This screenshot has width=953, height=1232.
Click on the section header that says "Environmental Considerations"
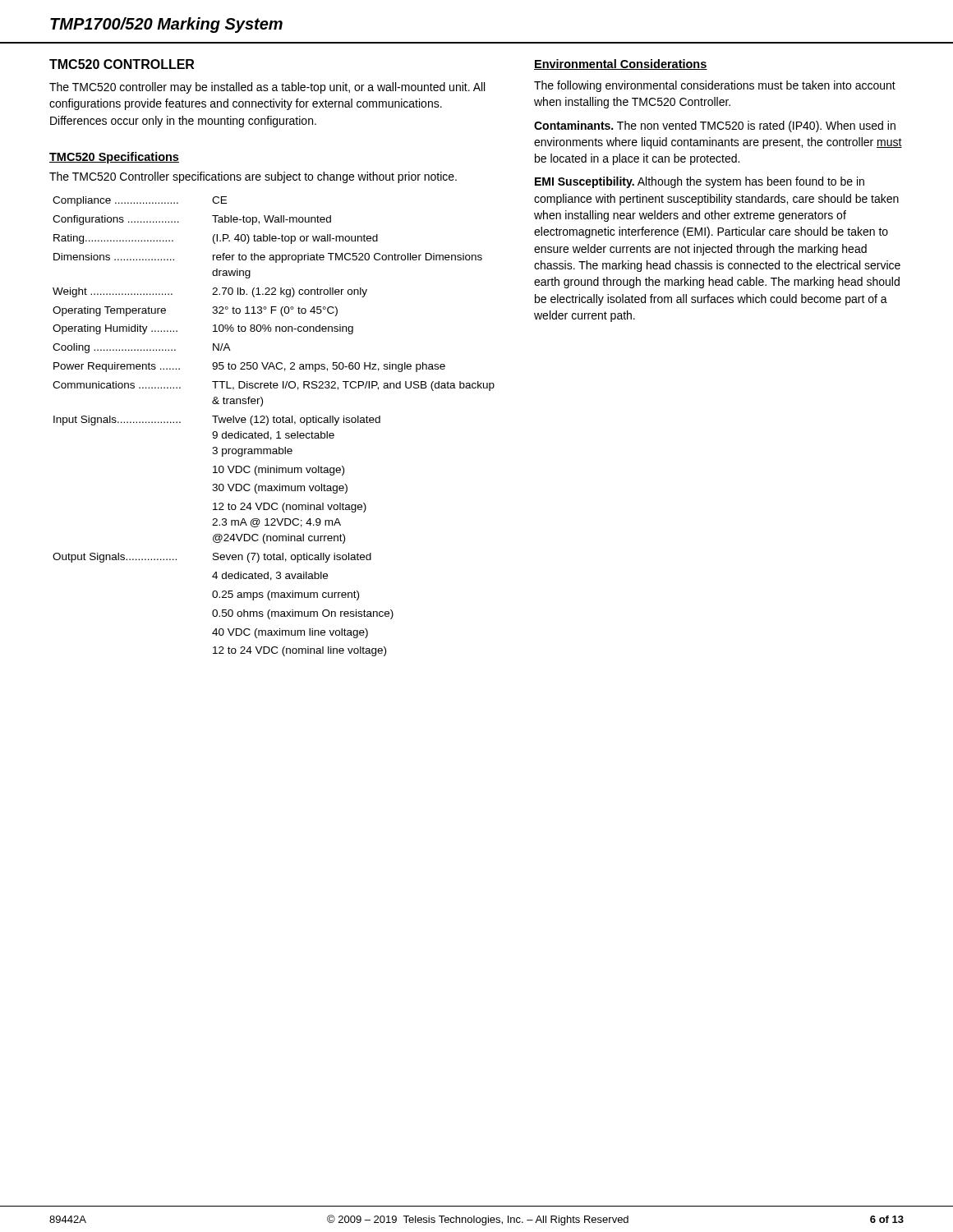[620, 64]
